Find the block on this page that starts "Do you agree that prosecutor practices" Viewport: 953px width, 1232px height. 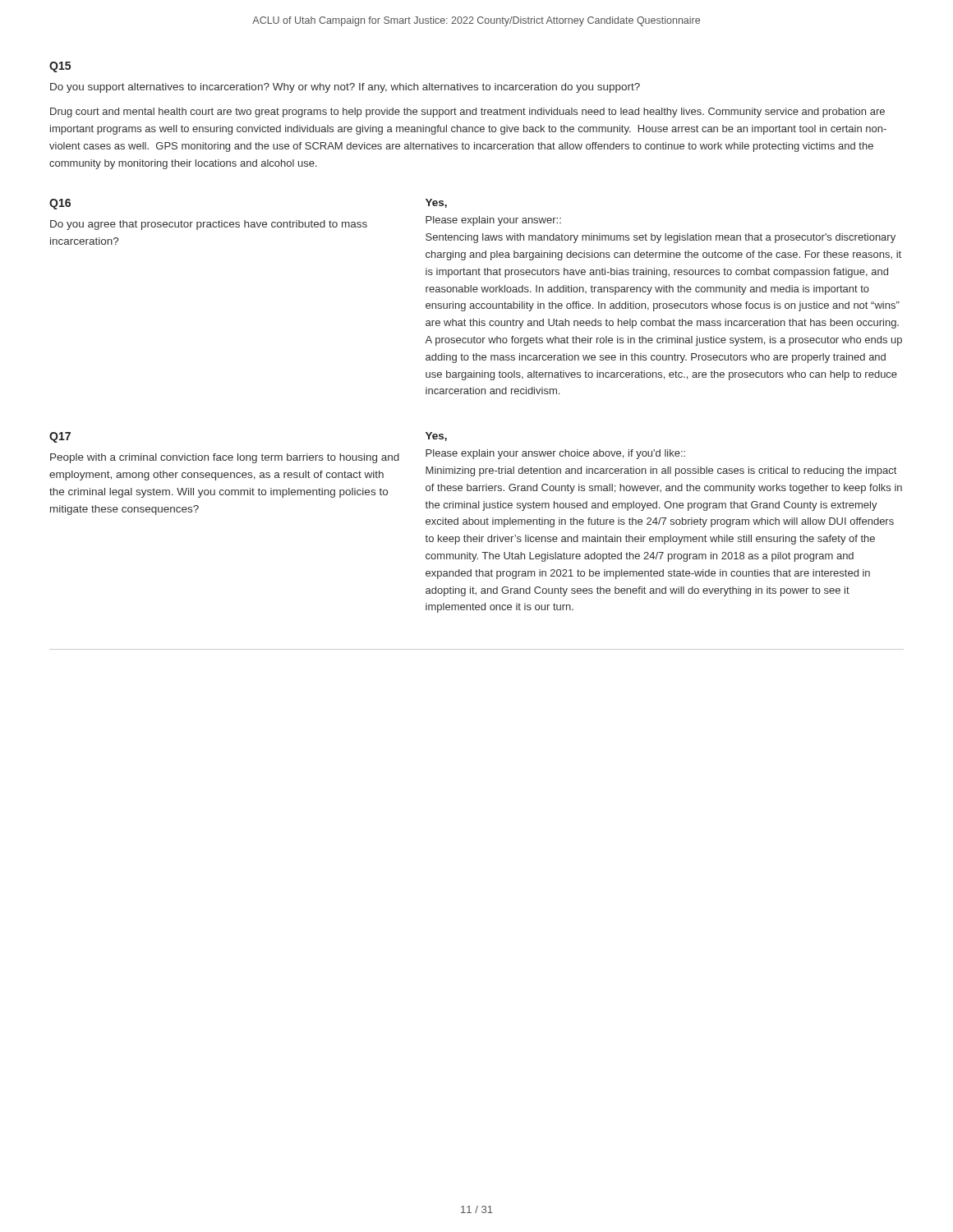pyautogui.click(x=208, y=233)
